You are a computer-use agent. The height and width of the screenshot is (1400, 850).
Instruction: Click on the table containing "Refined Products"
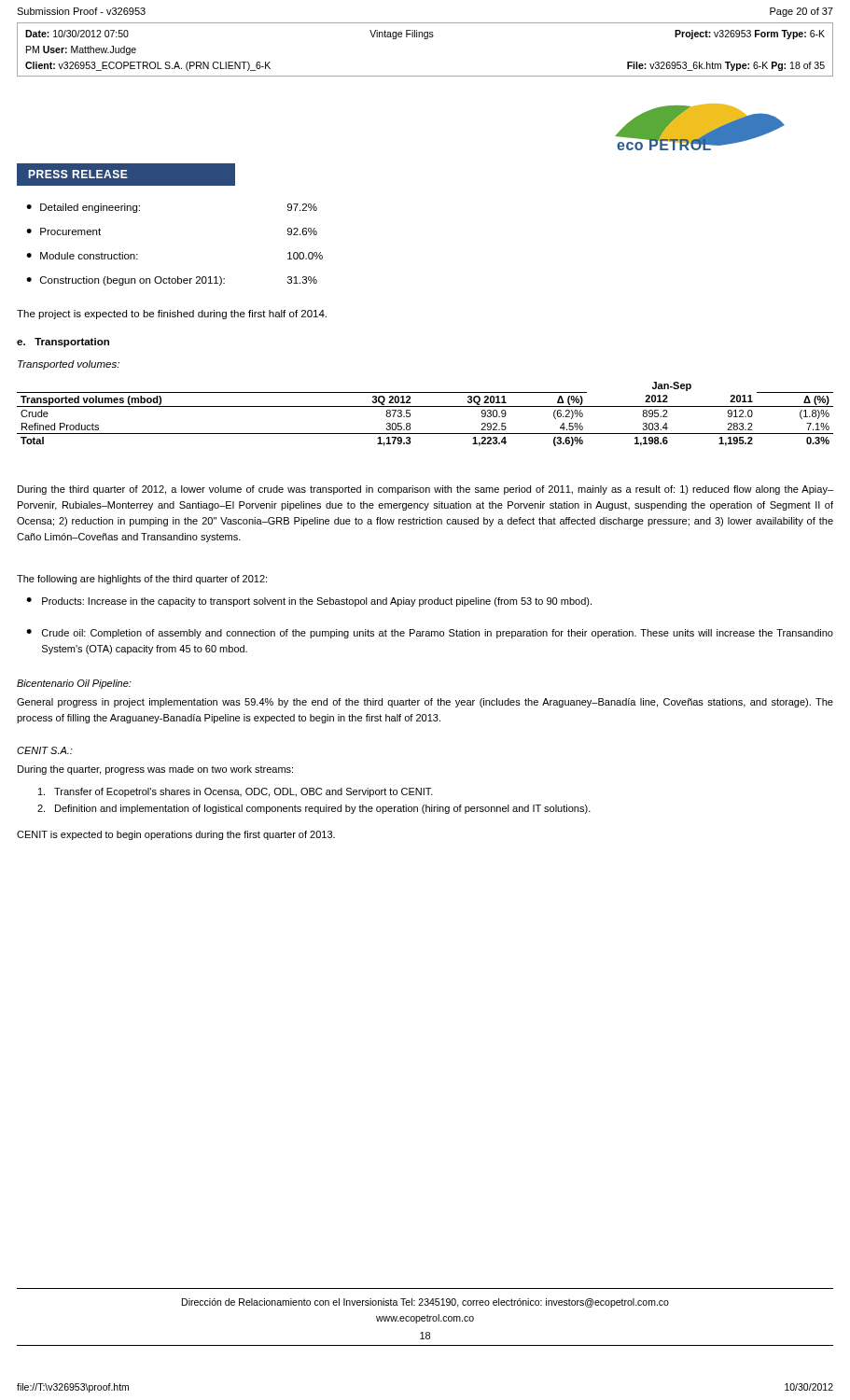425,413
